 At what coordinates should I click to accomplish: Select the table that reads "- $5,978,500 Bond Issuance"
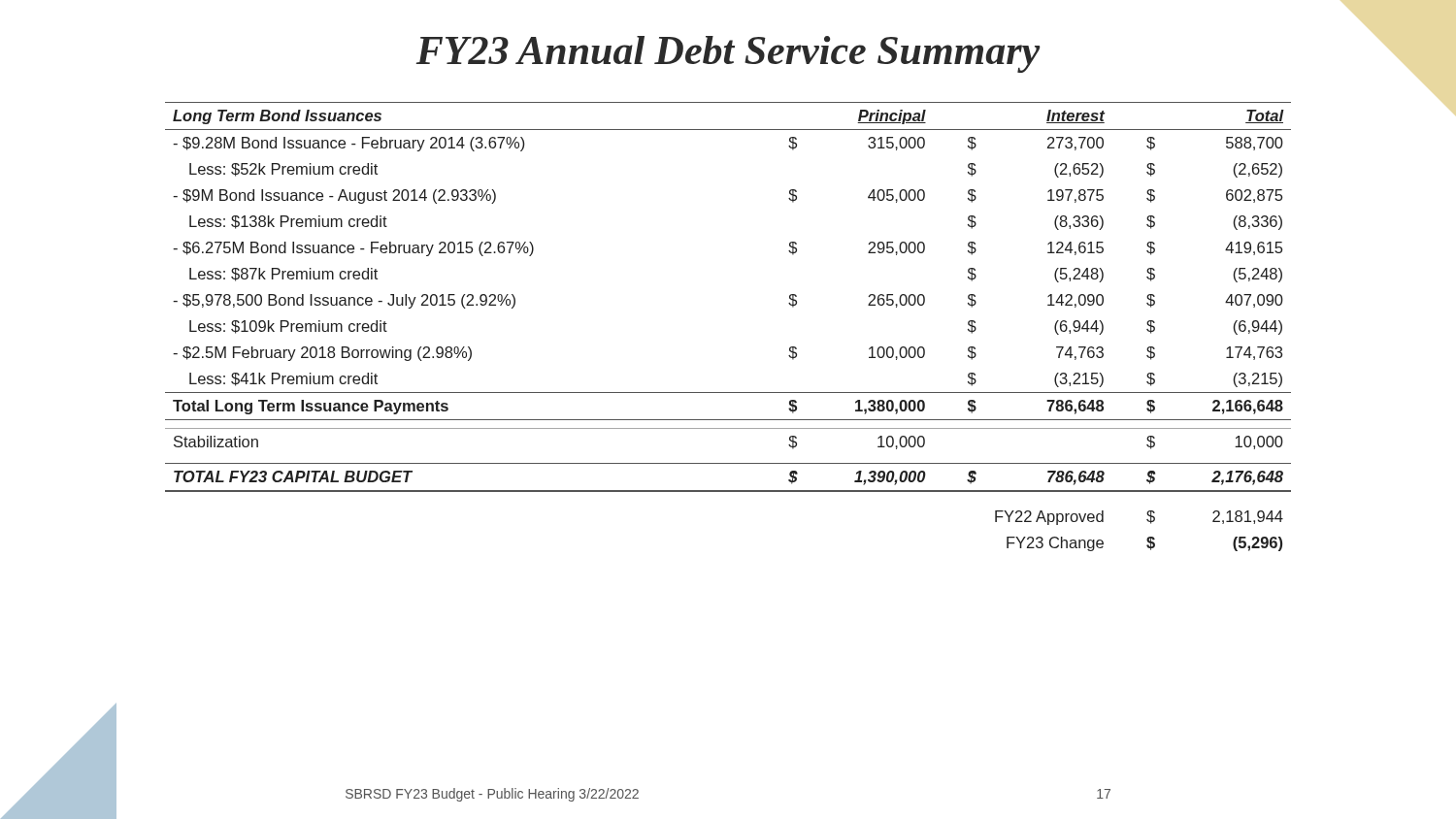(x=728, y=329)
